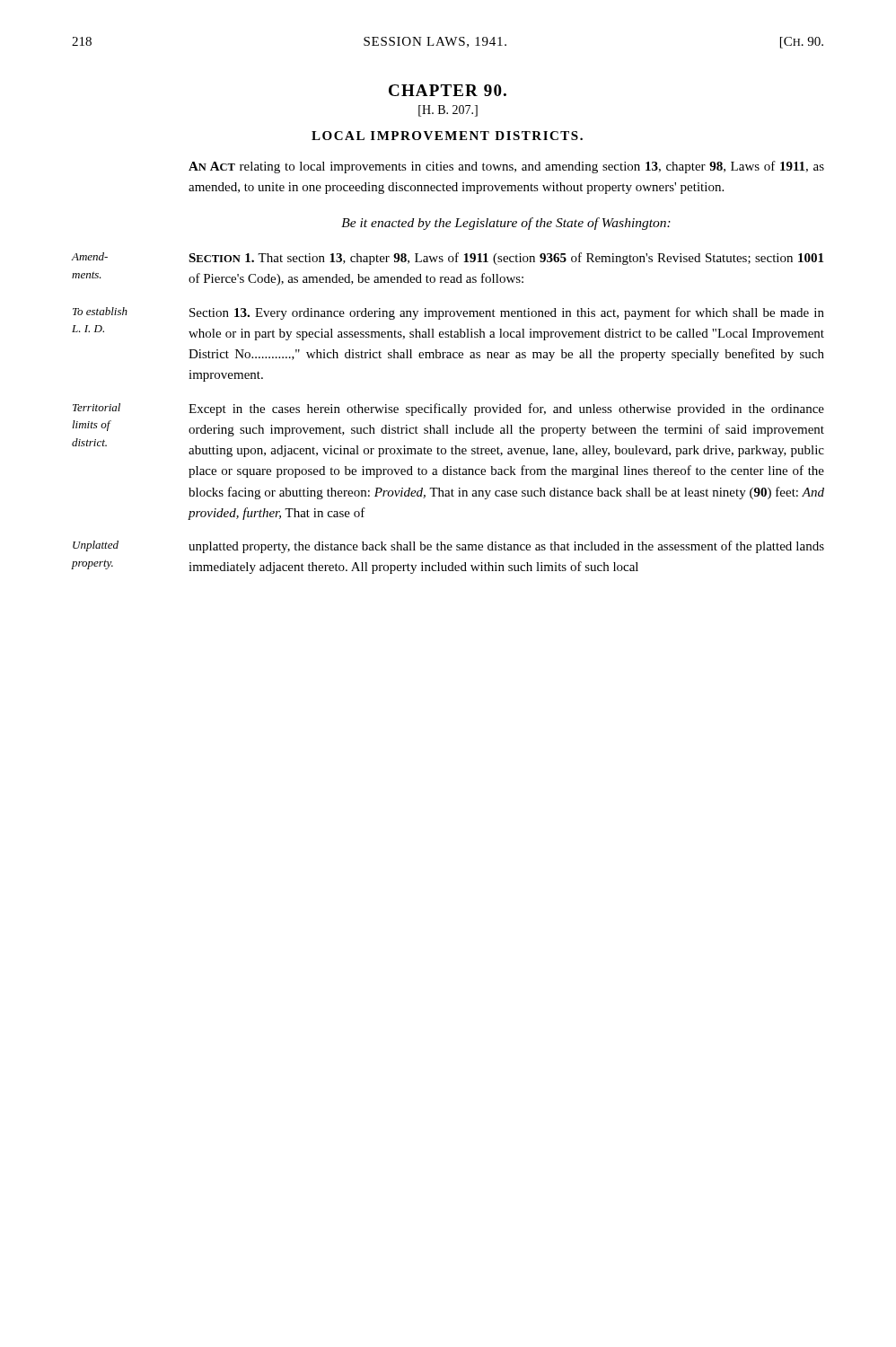896x1347 pixels.
Task: Find the text block that reads "Amend-ments. SECTION 1. That section 13, chapter 98,"
Action: click(x=448, y=269)
